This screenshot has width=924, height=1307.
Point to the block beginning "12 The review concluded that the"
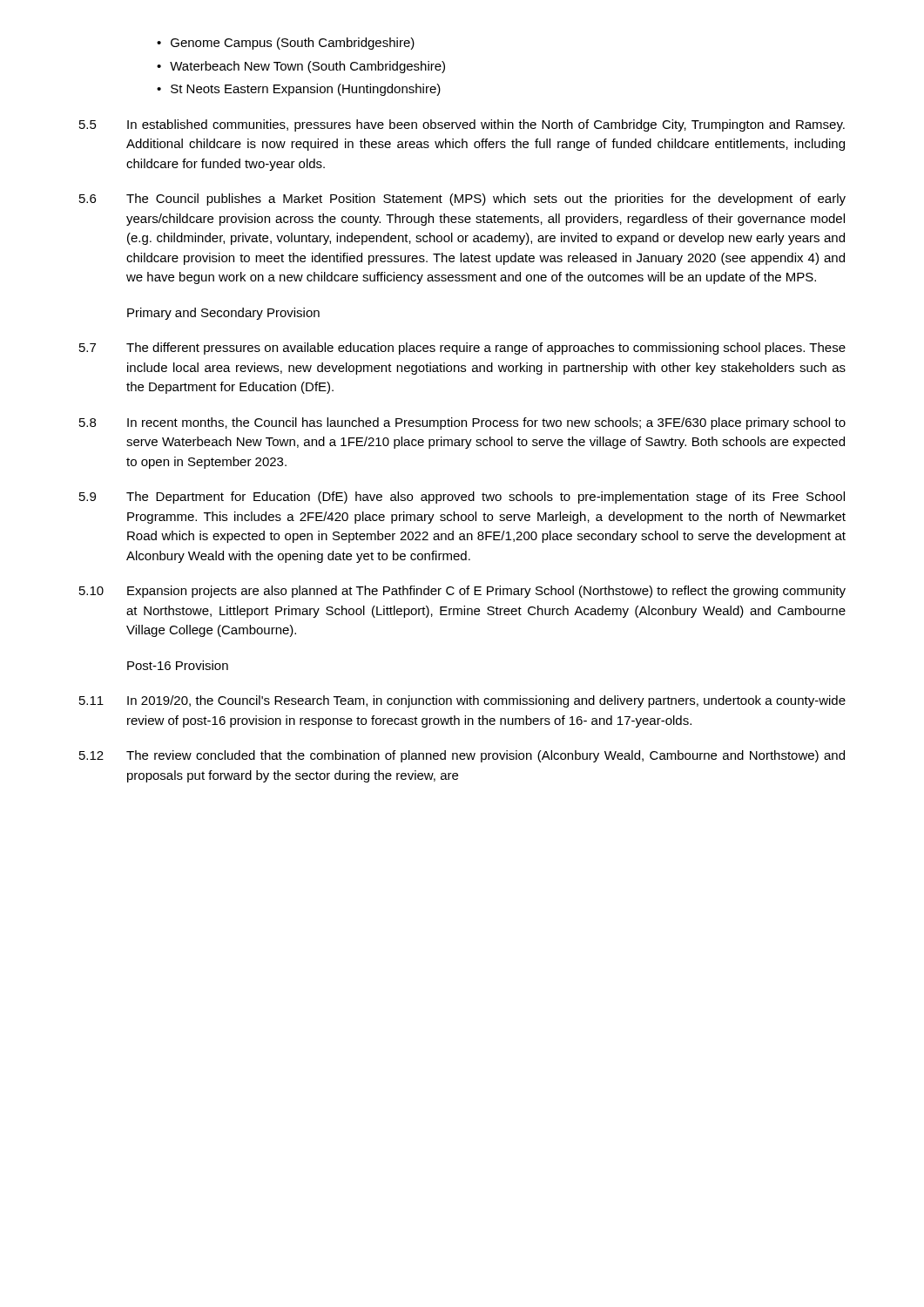(x=462, y=766)
